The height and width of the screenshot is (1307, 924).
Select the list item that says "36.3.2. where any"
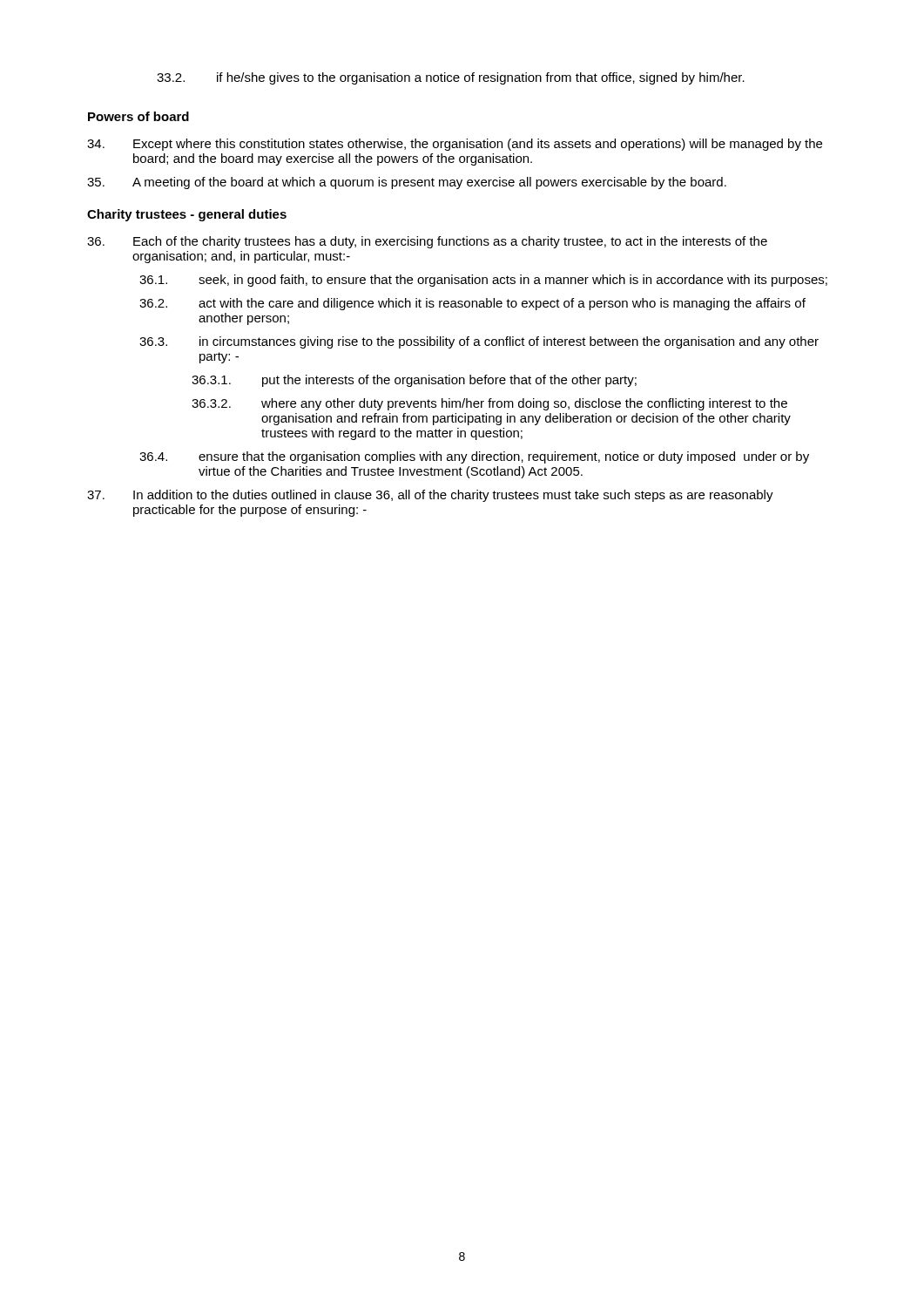(514, 418)
